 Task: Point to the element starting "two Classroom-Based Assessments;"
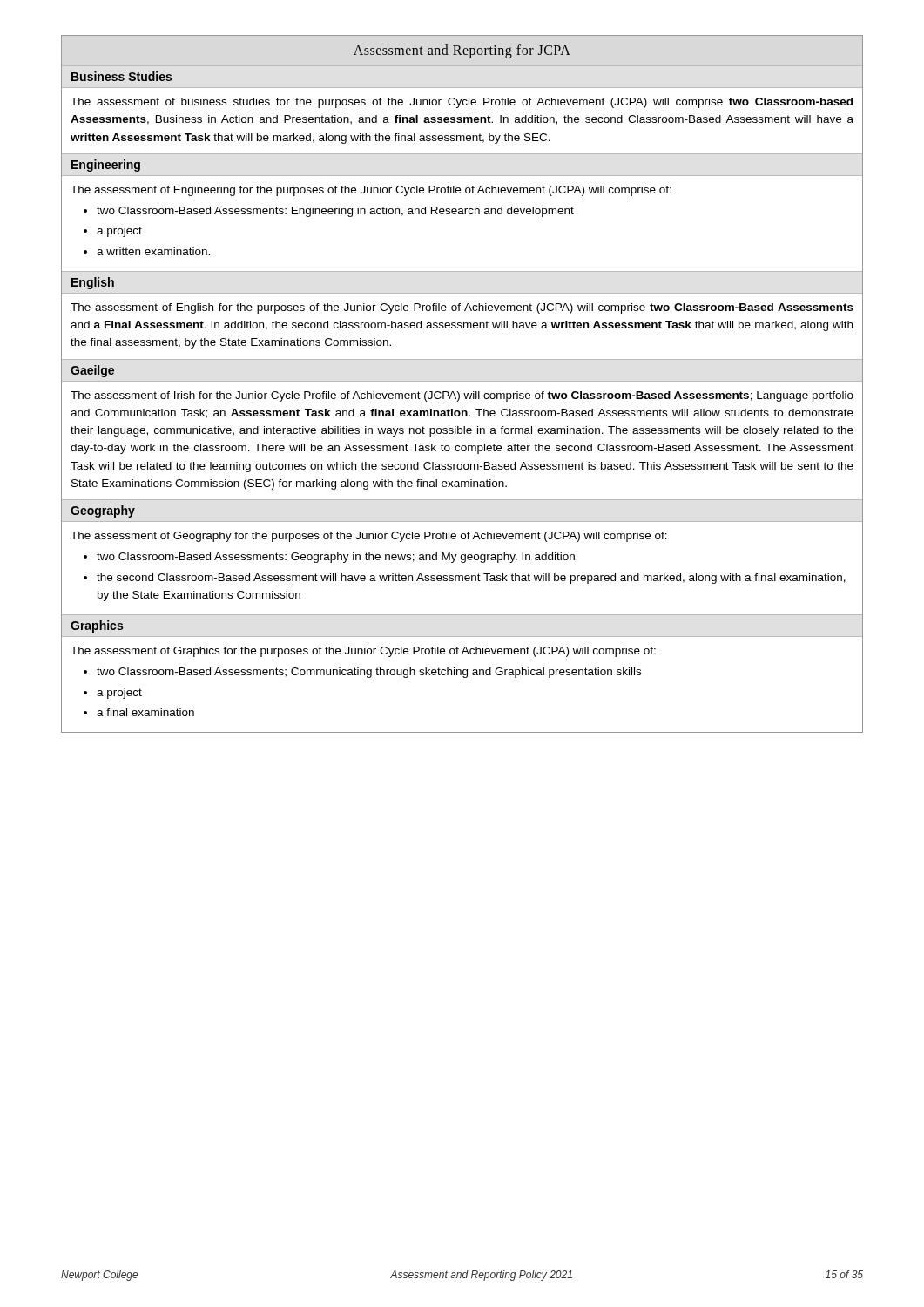point(369,672)
